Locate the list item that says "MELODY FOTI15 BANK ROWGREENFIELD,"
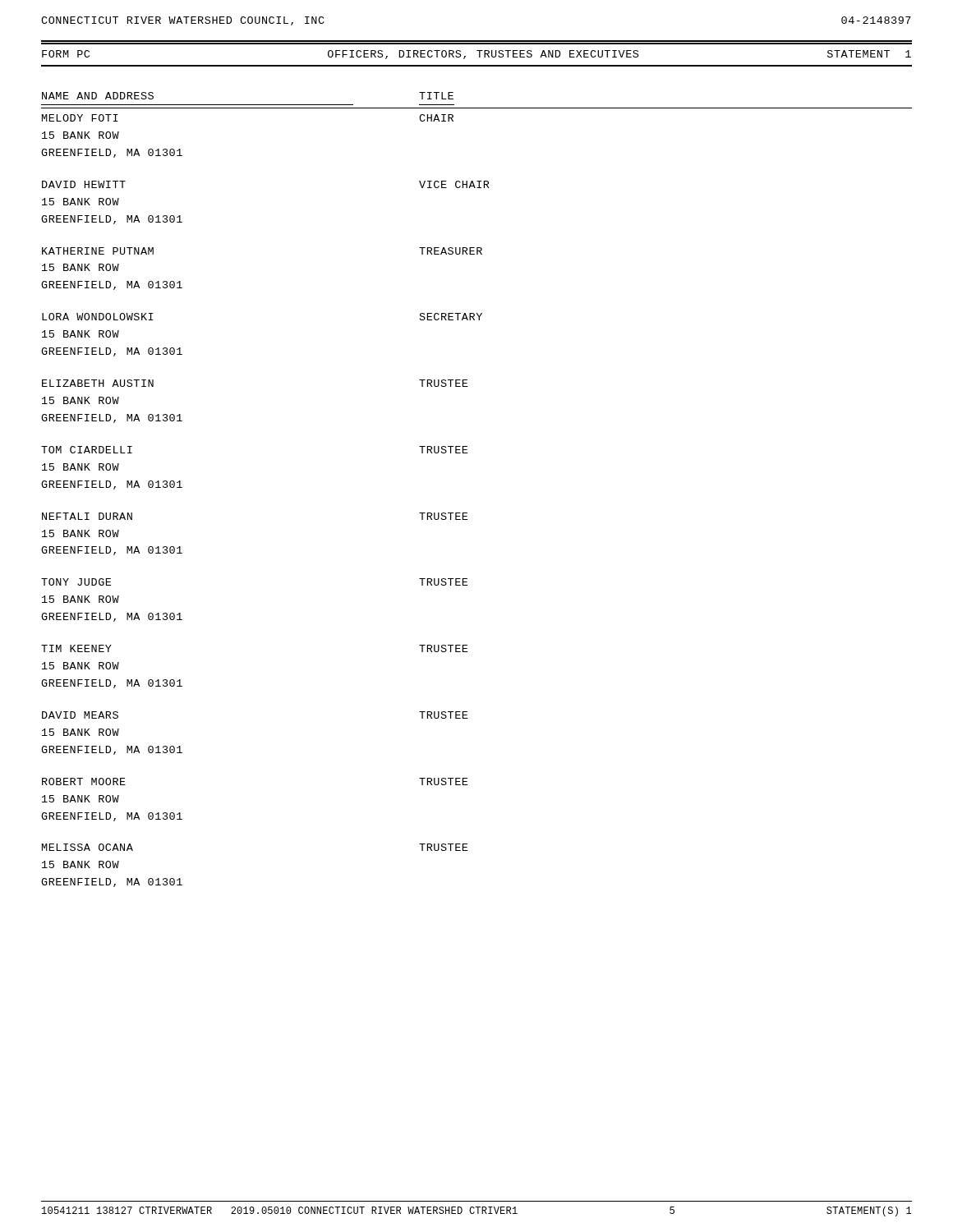 [x=57, y=118]
